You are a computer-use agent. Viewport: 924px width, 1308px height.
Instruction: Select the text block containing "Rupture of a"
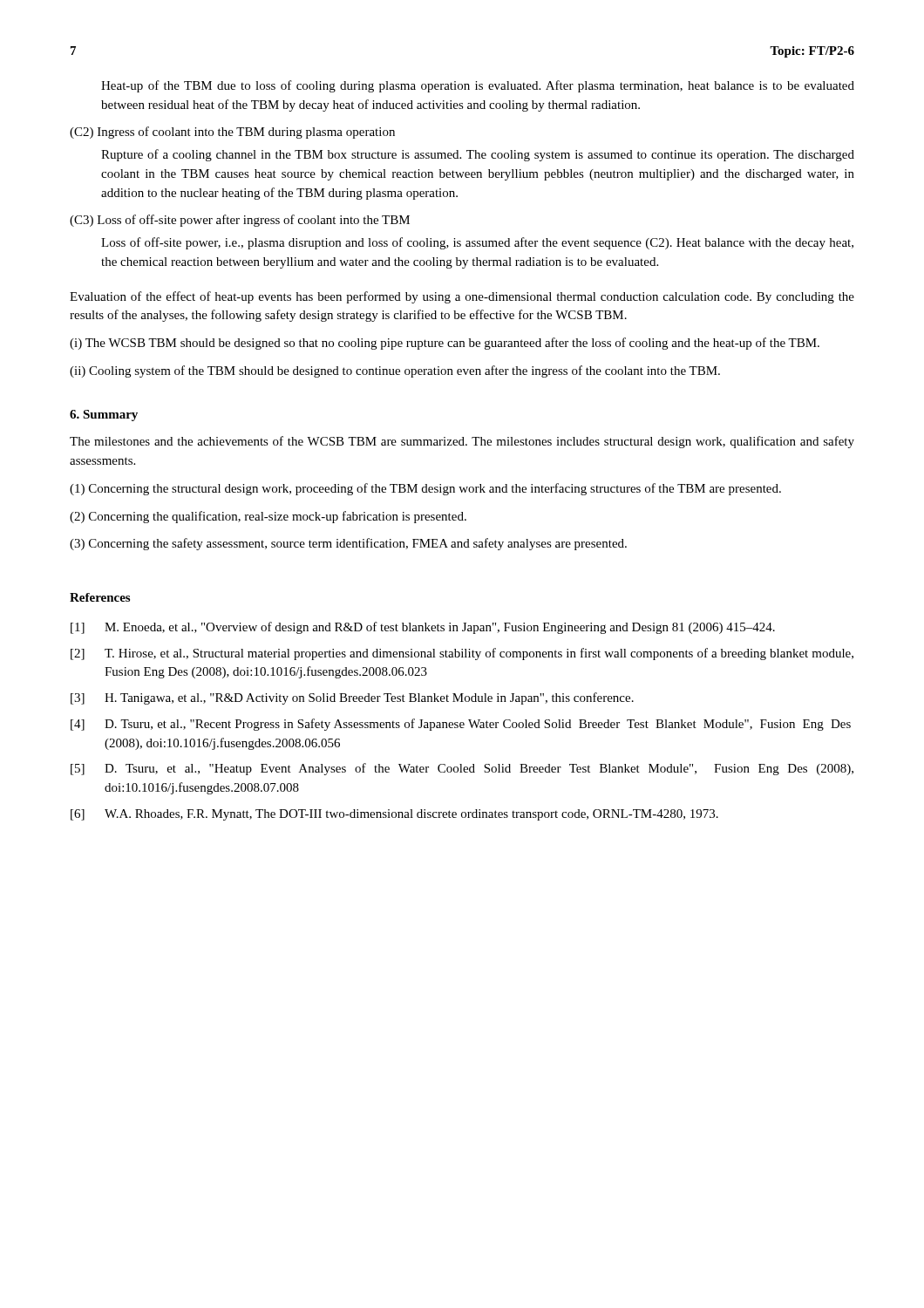[478, 173]
